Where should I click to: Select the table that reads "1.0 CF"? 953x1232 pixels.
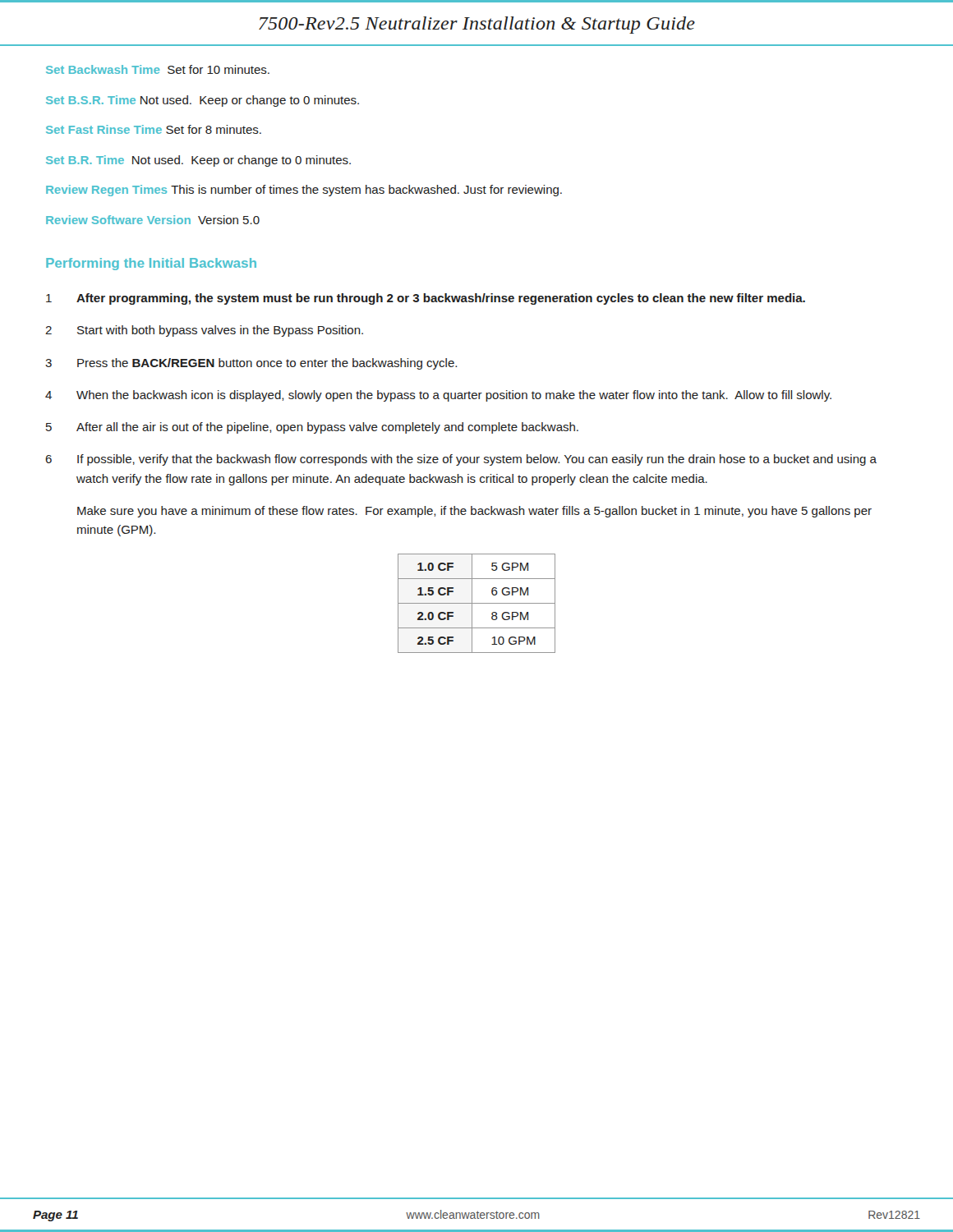click(476, 603)
